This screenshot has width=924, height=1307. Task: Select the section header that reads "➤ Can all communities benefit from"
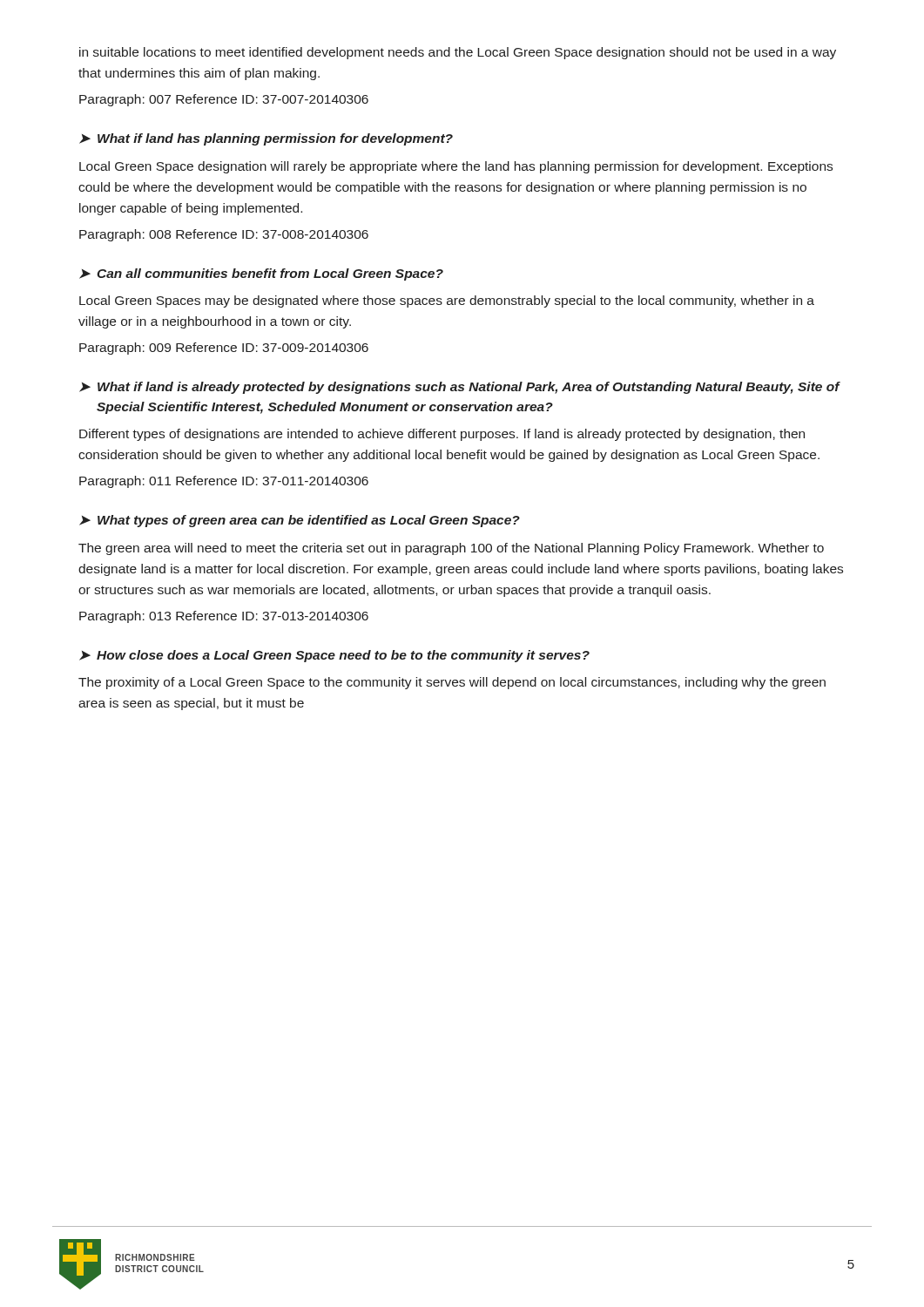click(x=261, y=273)
